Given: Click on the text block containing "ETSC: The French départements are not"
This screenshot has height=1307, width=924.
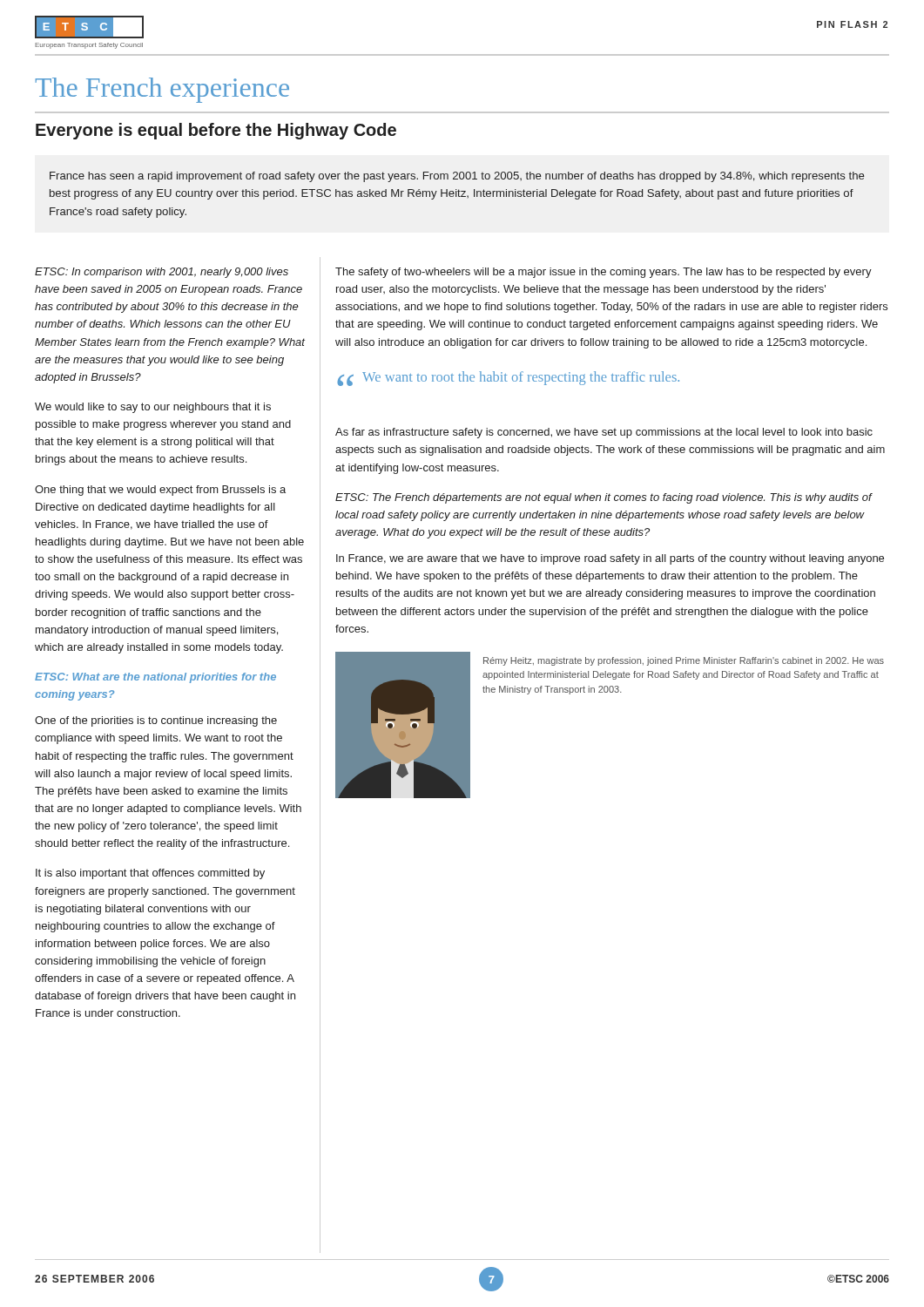Looking at the screenshot, I should point(612,515).
